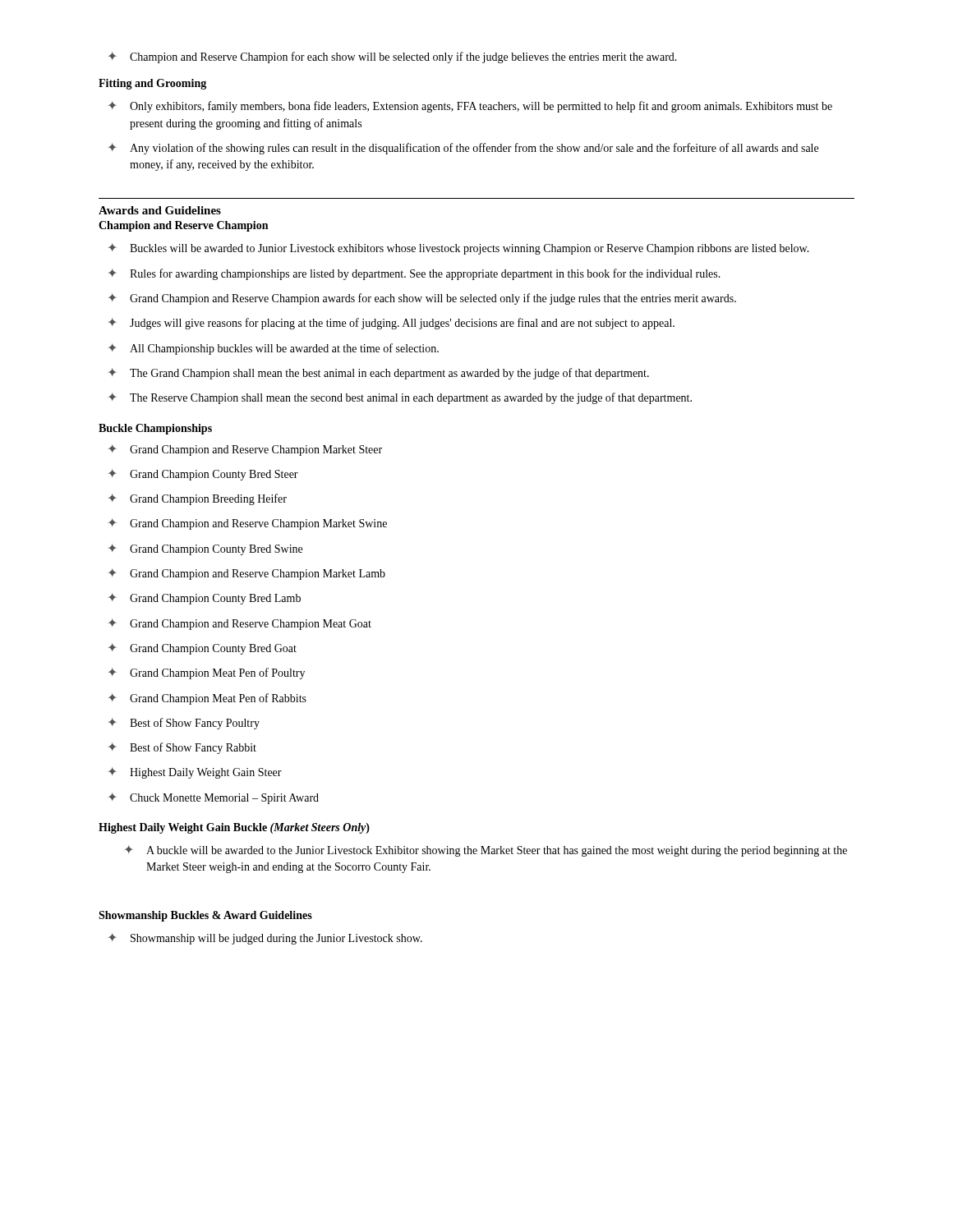Click on the region starting "✦Best of Show Fancy Poultry"

tap(184, 724)
